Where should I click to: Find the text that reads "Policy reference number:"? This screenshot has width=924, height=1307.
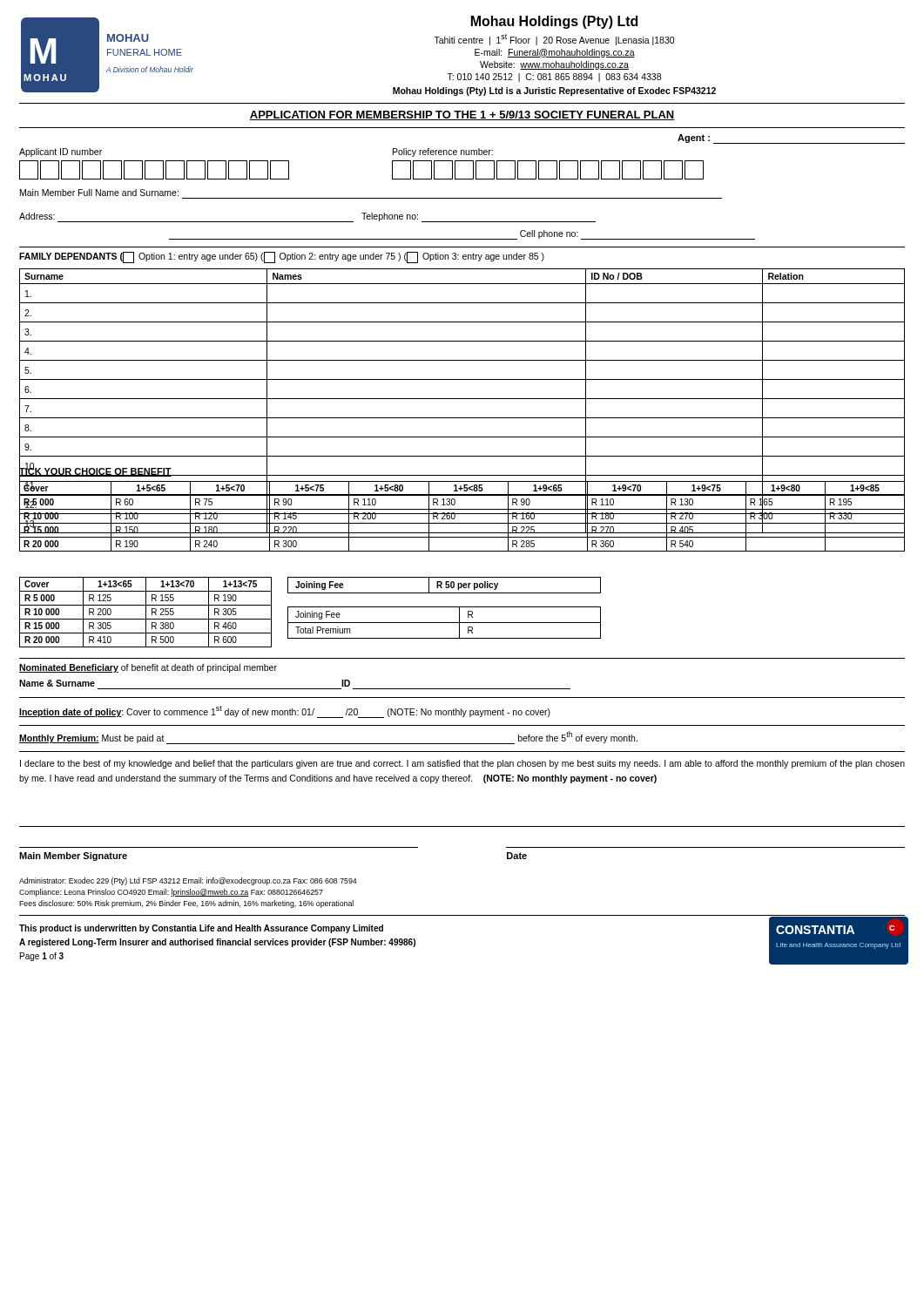(443, 152)
